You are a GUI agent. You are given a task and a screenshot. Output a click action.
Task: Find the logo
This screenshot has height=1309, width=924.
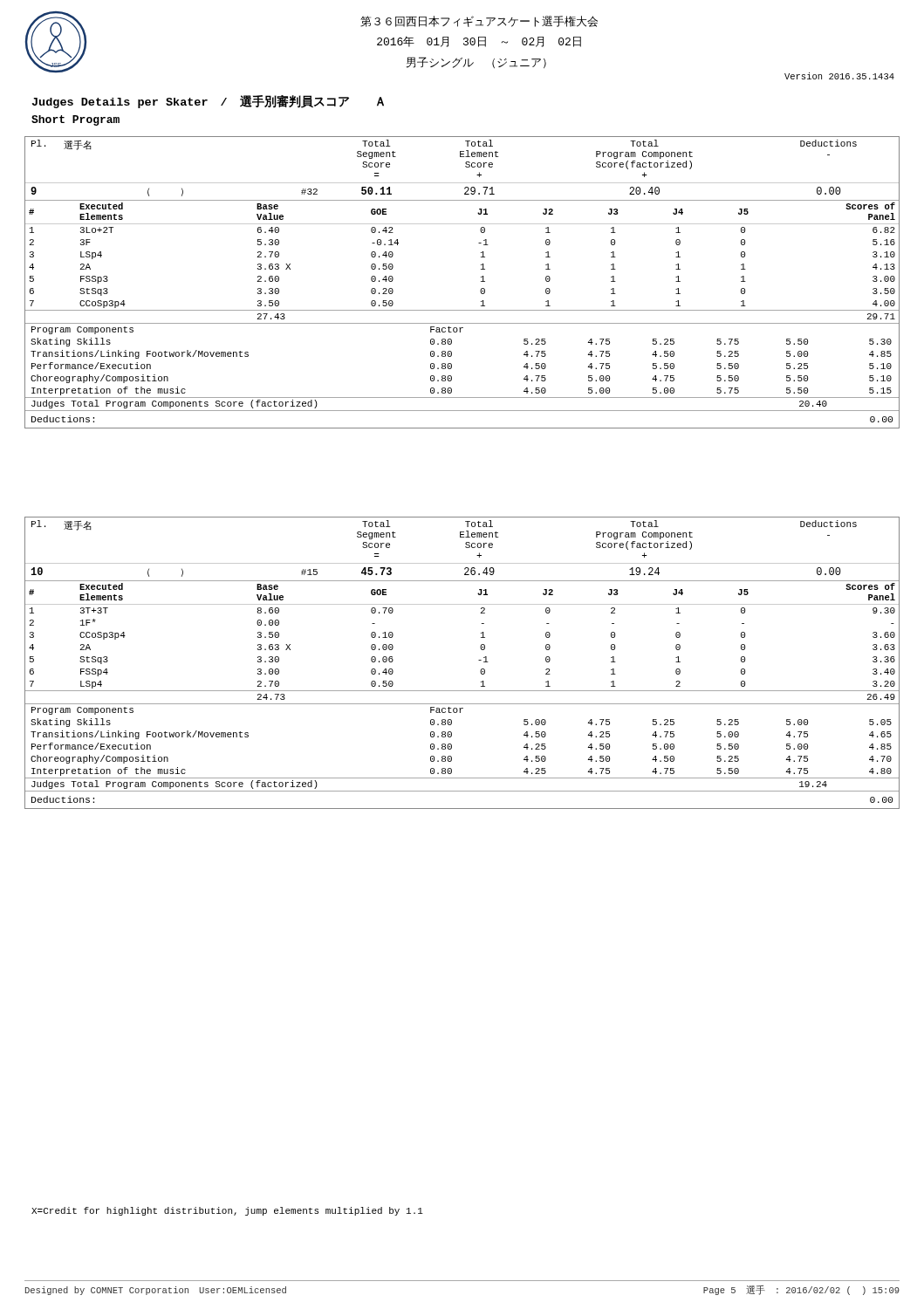tap(56, 42)
